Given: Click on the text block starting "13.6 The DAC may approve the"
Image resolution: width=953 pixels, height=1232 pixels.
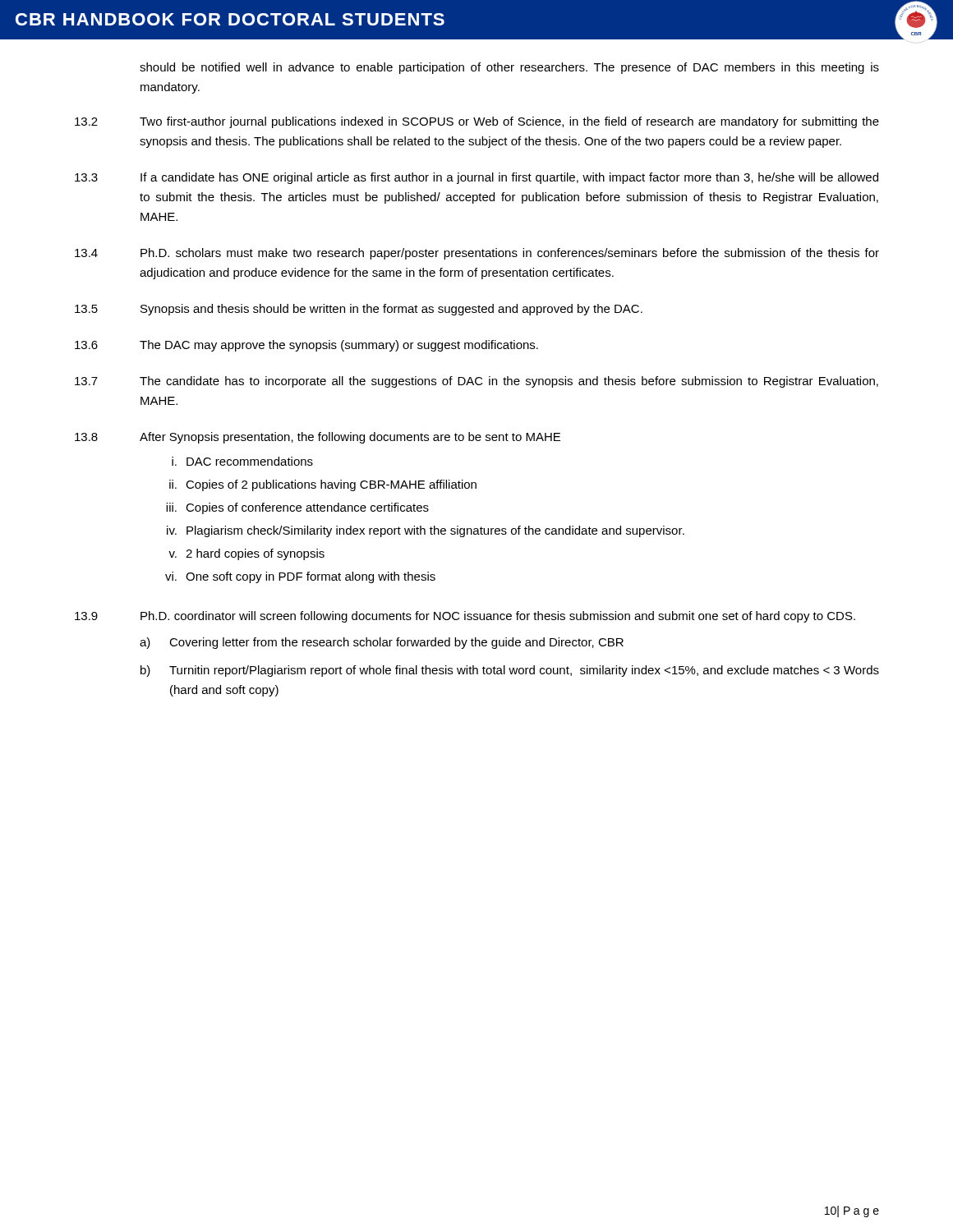Looking at the screenshot, I should tap(476, 345).
